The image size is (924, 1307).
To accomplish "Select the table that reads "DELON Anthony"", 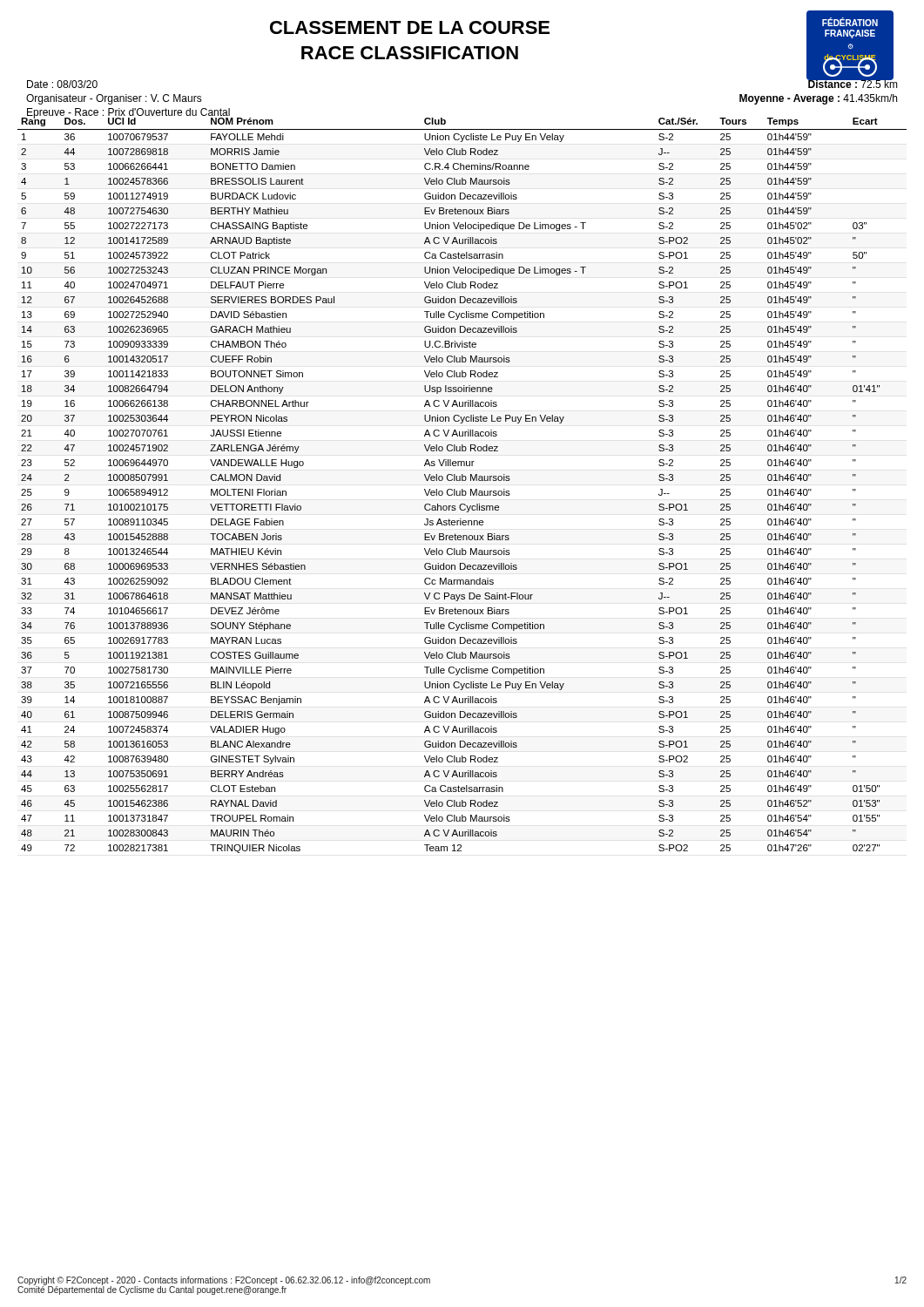I will pos(462,485).
